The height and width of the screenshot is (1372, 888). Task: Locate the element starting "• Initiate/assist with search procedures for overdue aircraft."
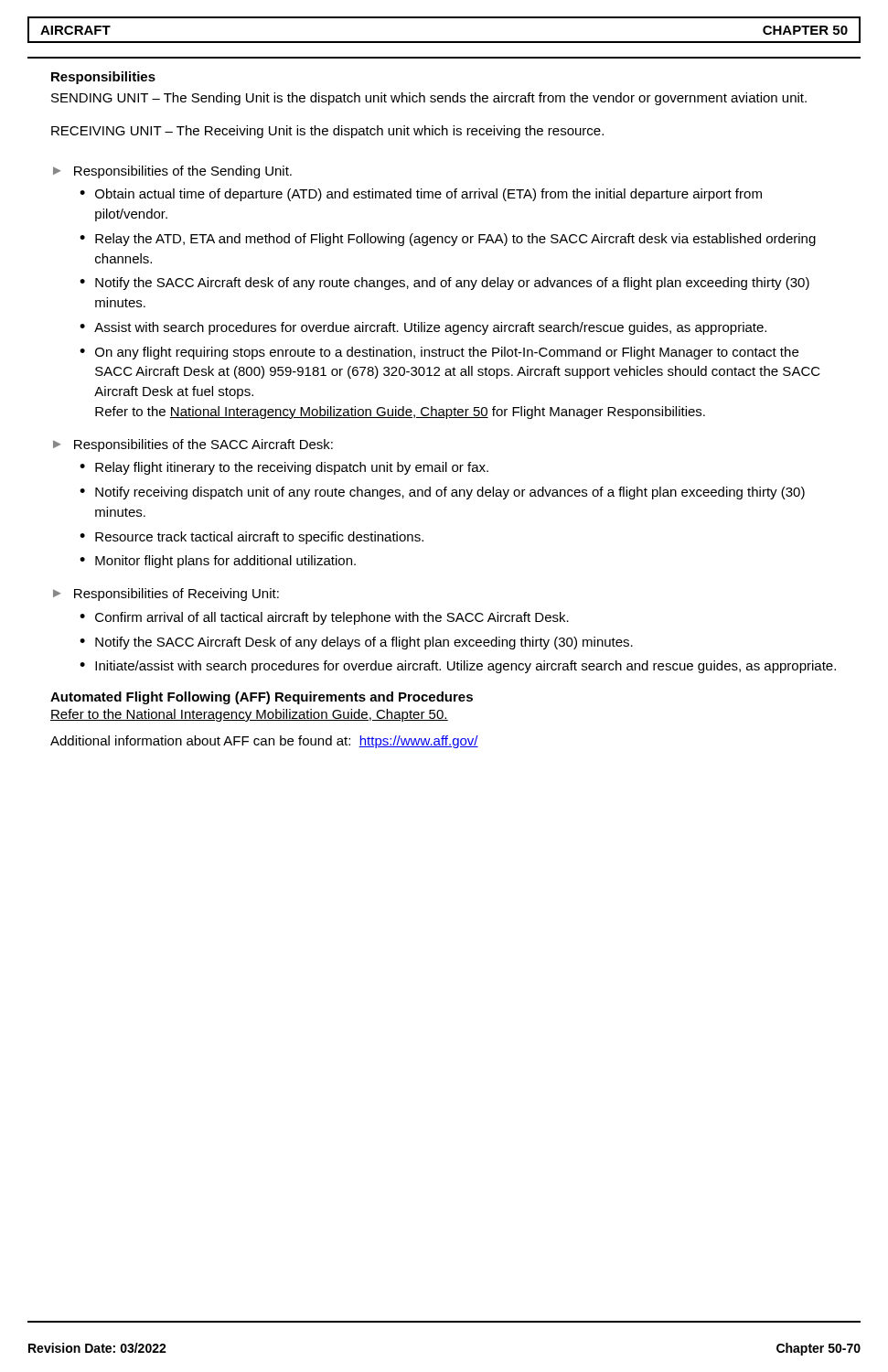click(458, 666)
